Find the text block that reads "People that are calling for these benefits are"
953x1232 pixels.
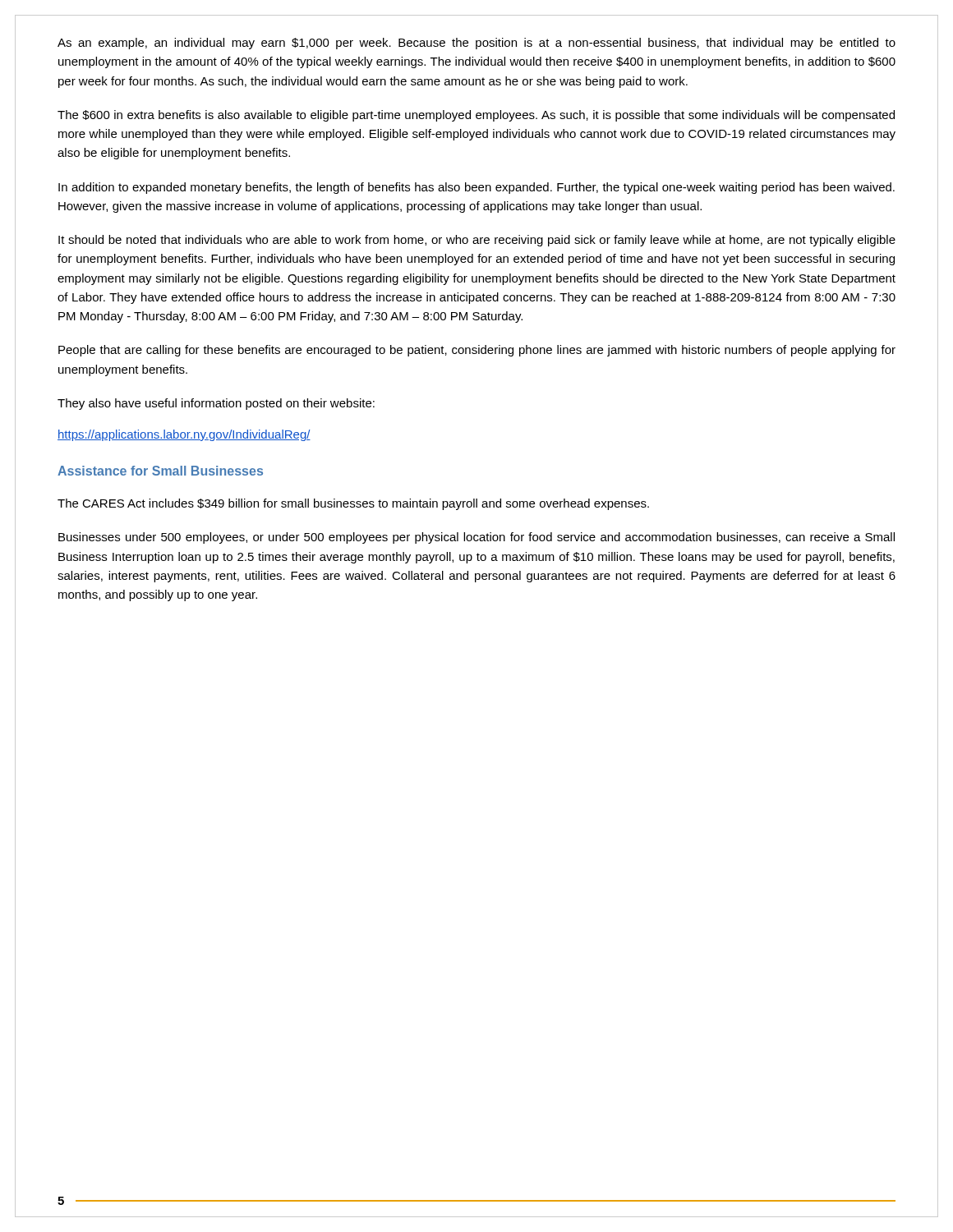[476, 359]
